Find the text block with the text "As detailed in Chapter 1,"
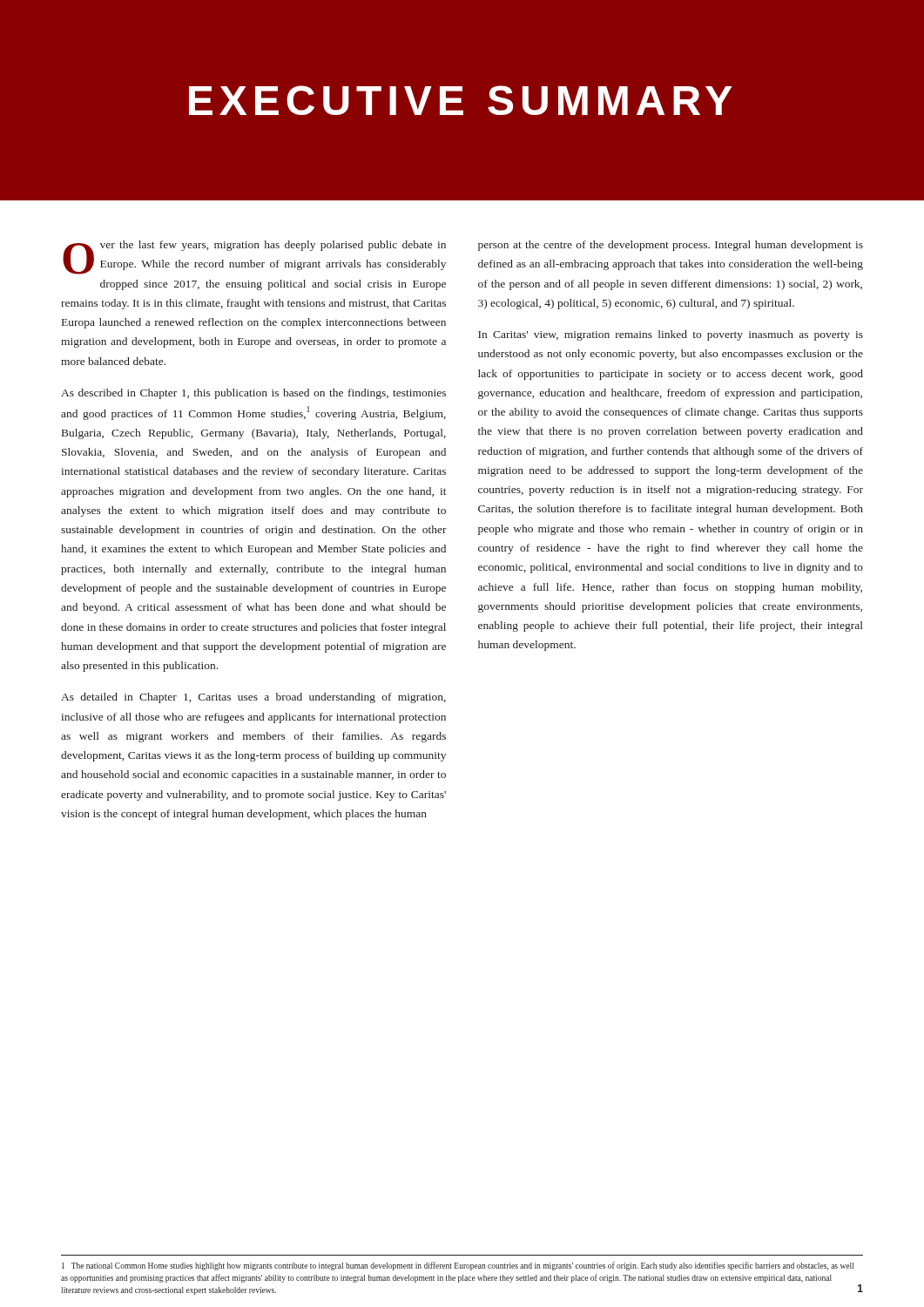The width and height of the screenshot is (924, 1307). 254,755
